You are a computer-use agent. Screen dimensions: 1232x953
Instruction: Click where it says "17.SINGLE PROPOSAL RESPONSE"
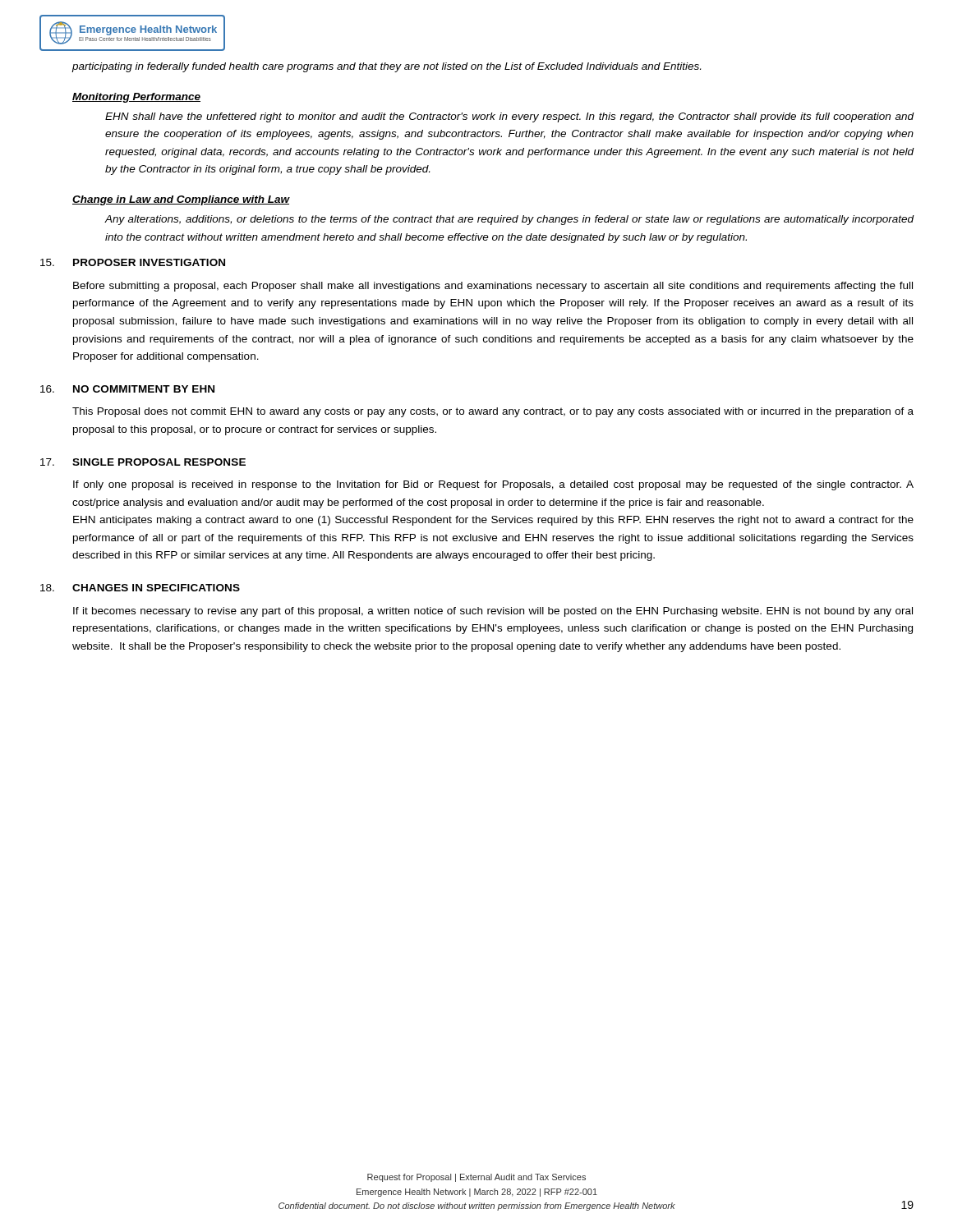[143, 462]
